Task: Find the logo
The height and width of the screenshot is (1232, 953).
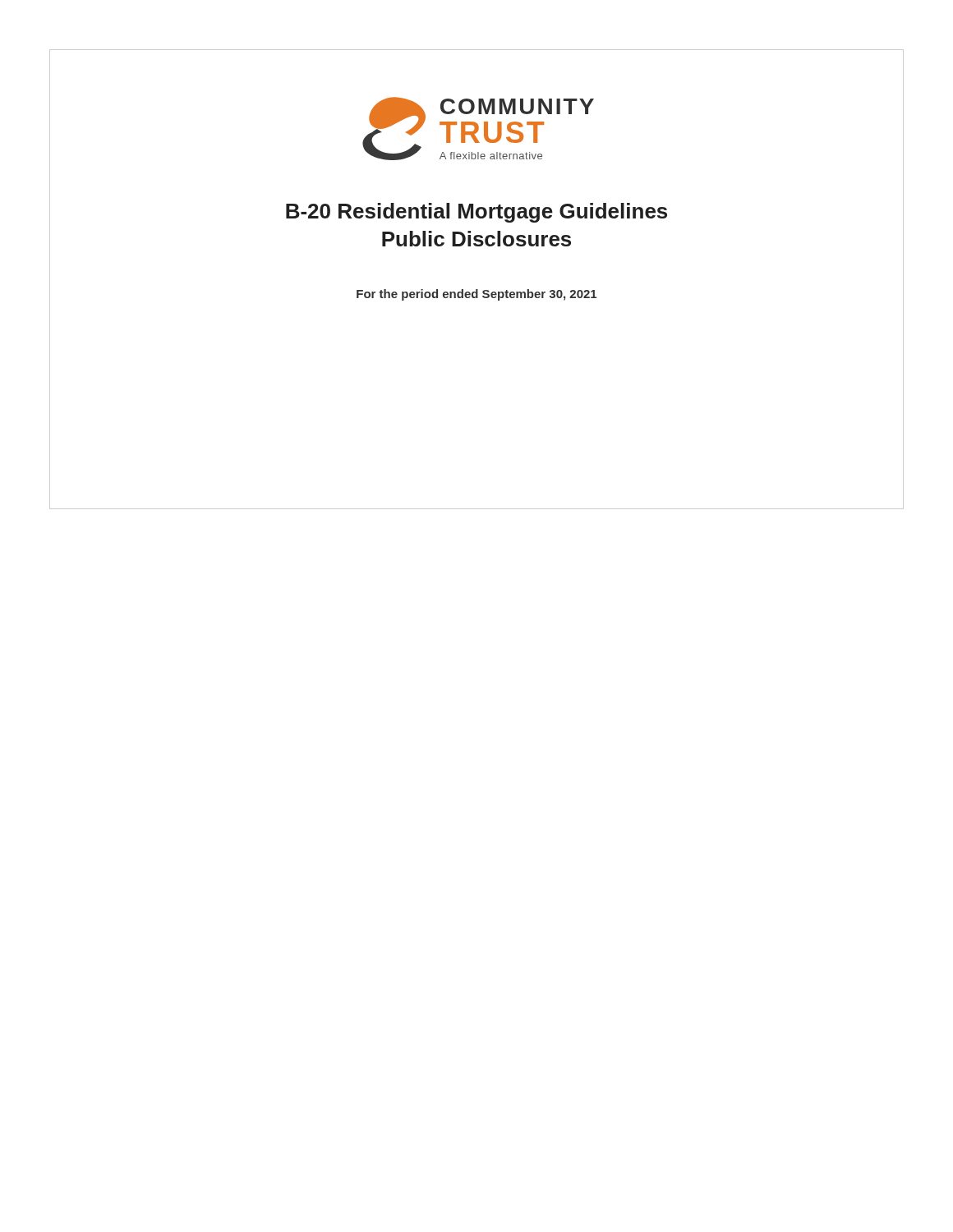Action: point(476,128)
